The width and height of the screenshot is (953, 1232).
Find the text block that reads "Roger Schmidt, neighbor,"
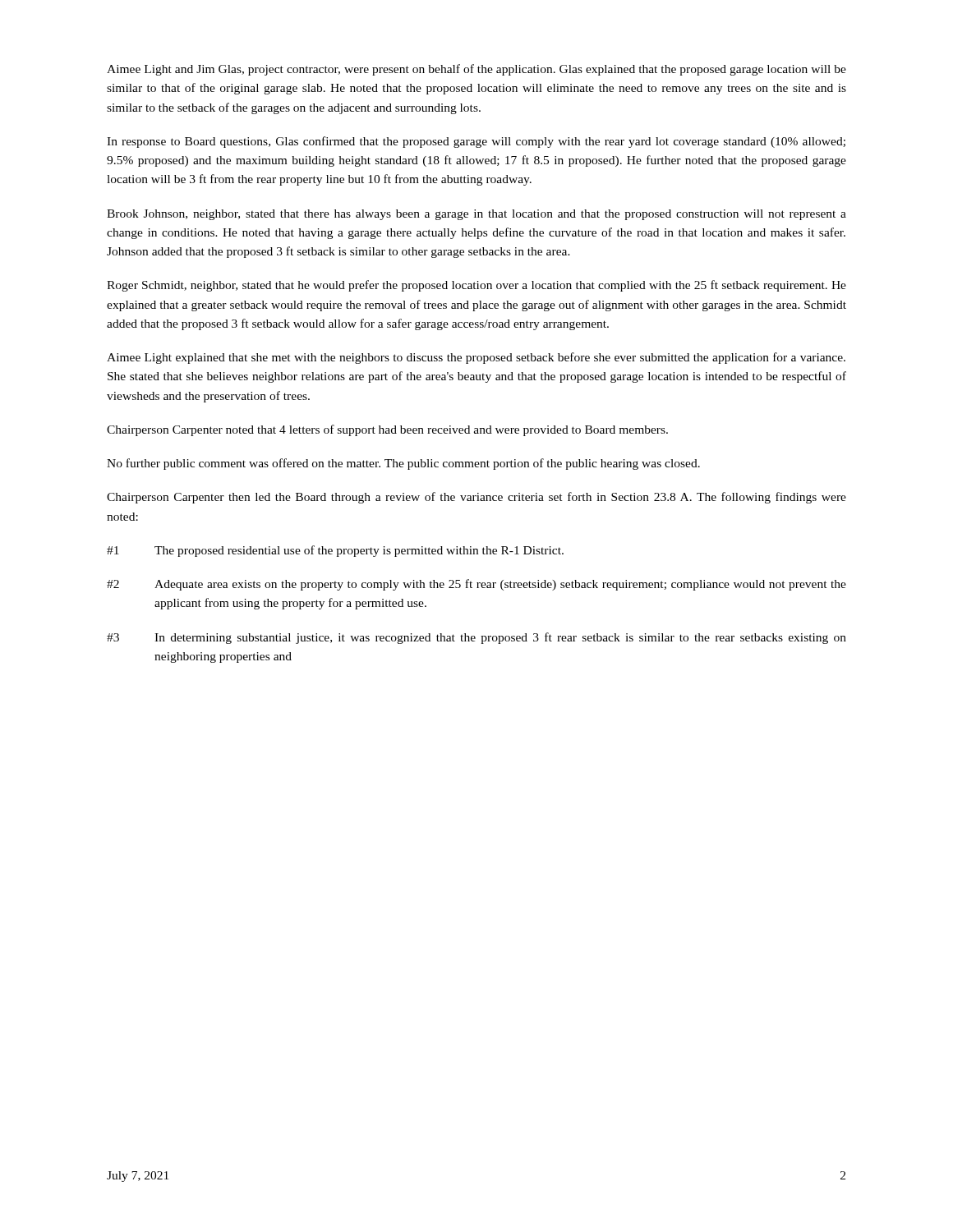click(476, 304)
